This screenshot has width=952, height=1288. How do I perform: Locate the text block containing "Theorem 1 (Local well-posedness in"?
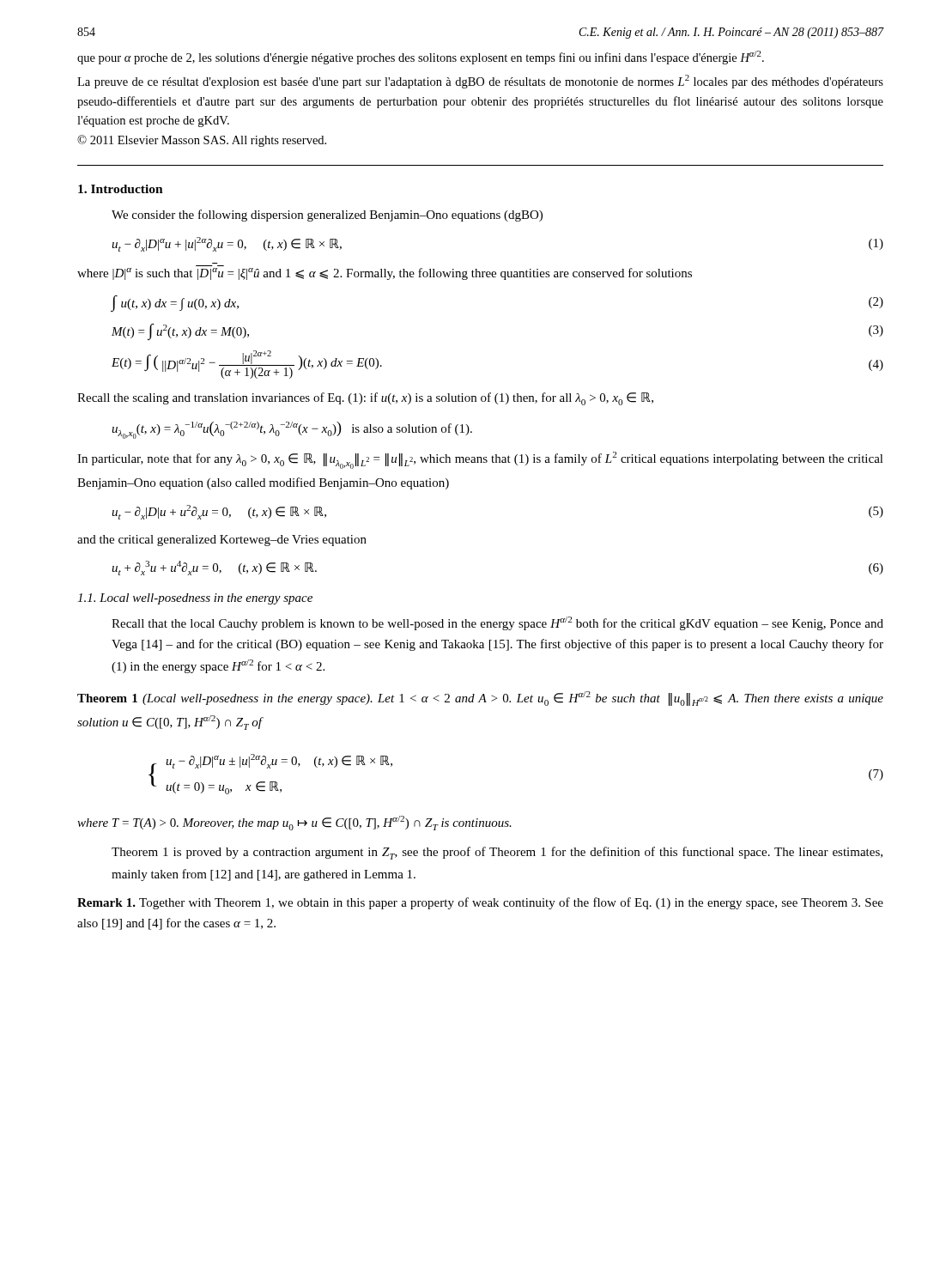pyautogui.click(x=480, y=710)
